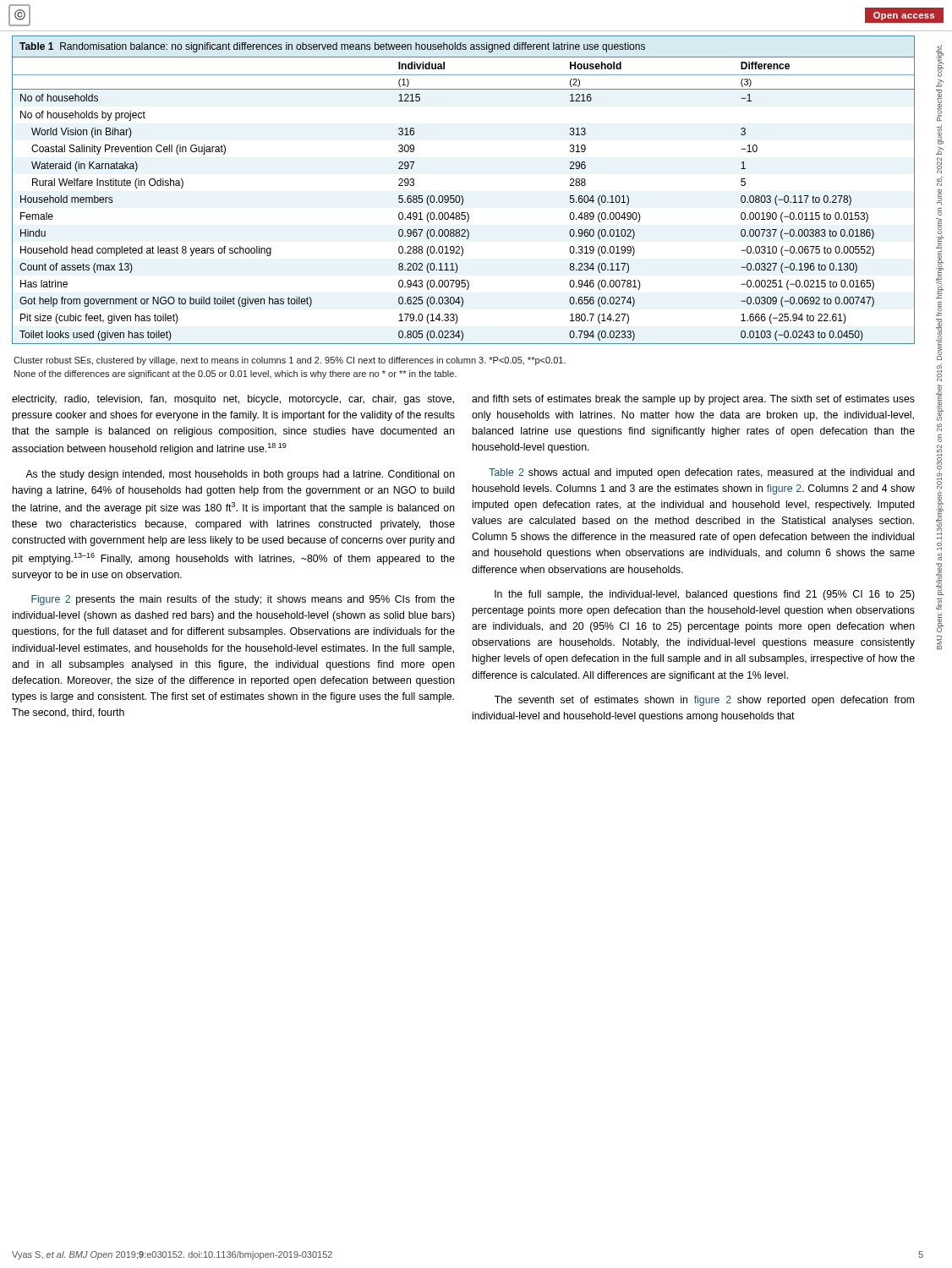Find the footnote containing "Cluster robust SEs, clustered by village, next"
The image size is (952, 1268).
(290, 367)
